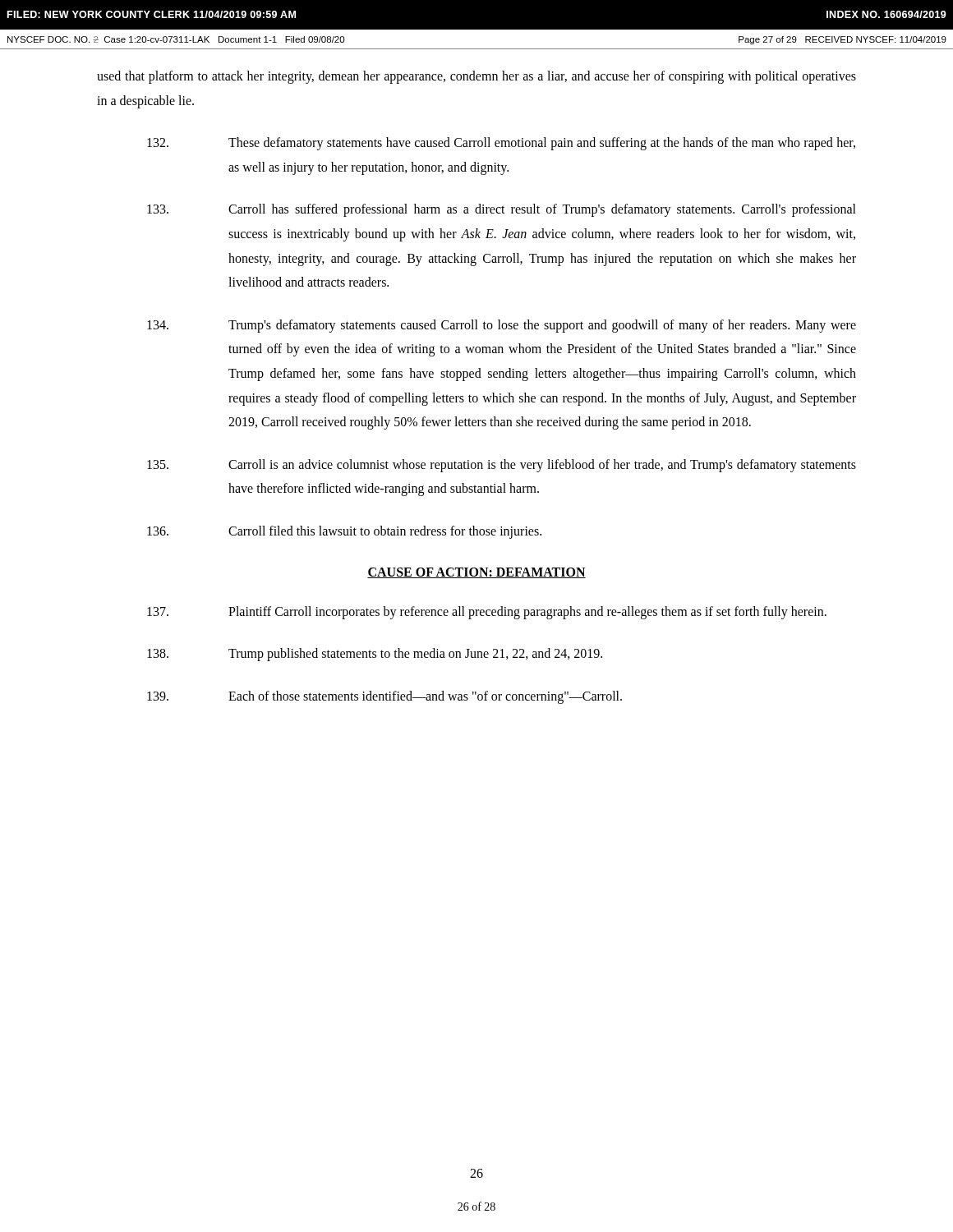This screenshot has width=953, height=1232.
Task: Click on the passage starting "CAUSE OF ACTION: DEFAMATION"
Action: [x=476, y=572]
